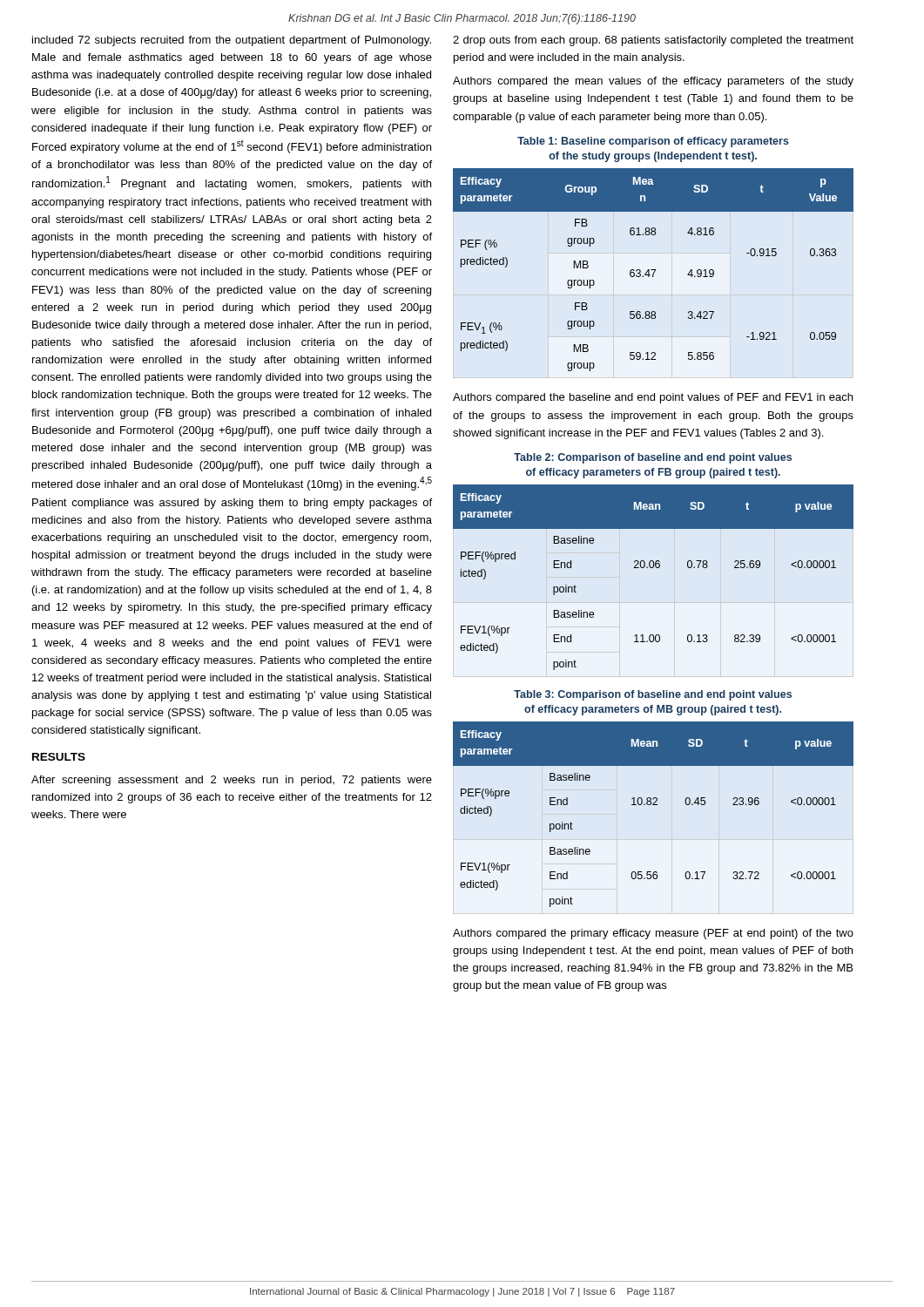
Task: Select the caption containing "Table 1: Baseline comparison of efficacy parametersof the"
Action: pyautogui.click(x=653, y=148)
